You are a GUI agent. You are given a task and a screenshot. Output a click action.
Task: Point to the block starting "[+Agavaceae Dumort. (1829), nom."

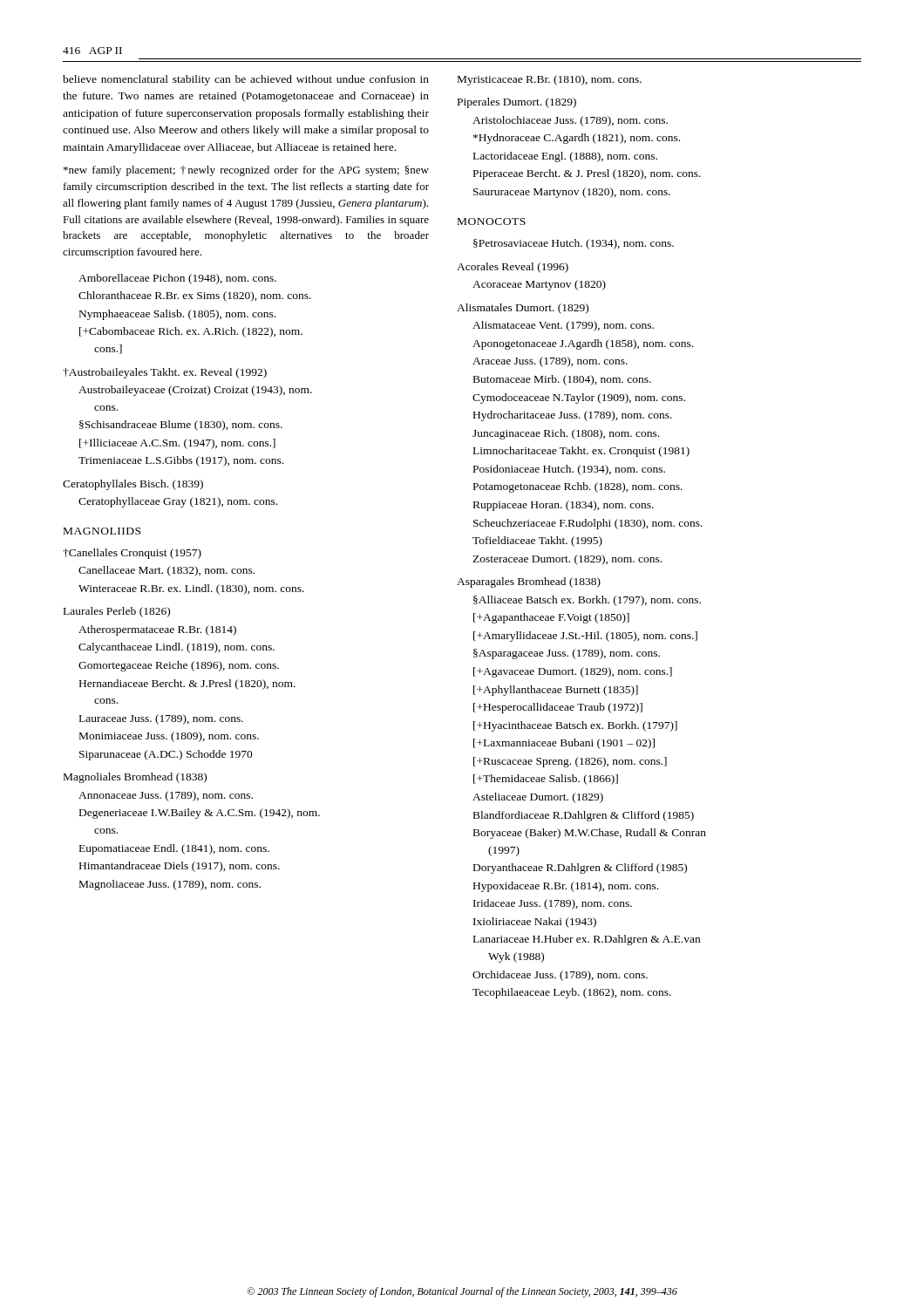[573, 671]
